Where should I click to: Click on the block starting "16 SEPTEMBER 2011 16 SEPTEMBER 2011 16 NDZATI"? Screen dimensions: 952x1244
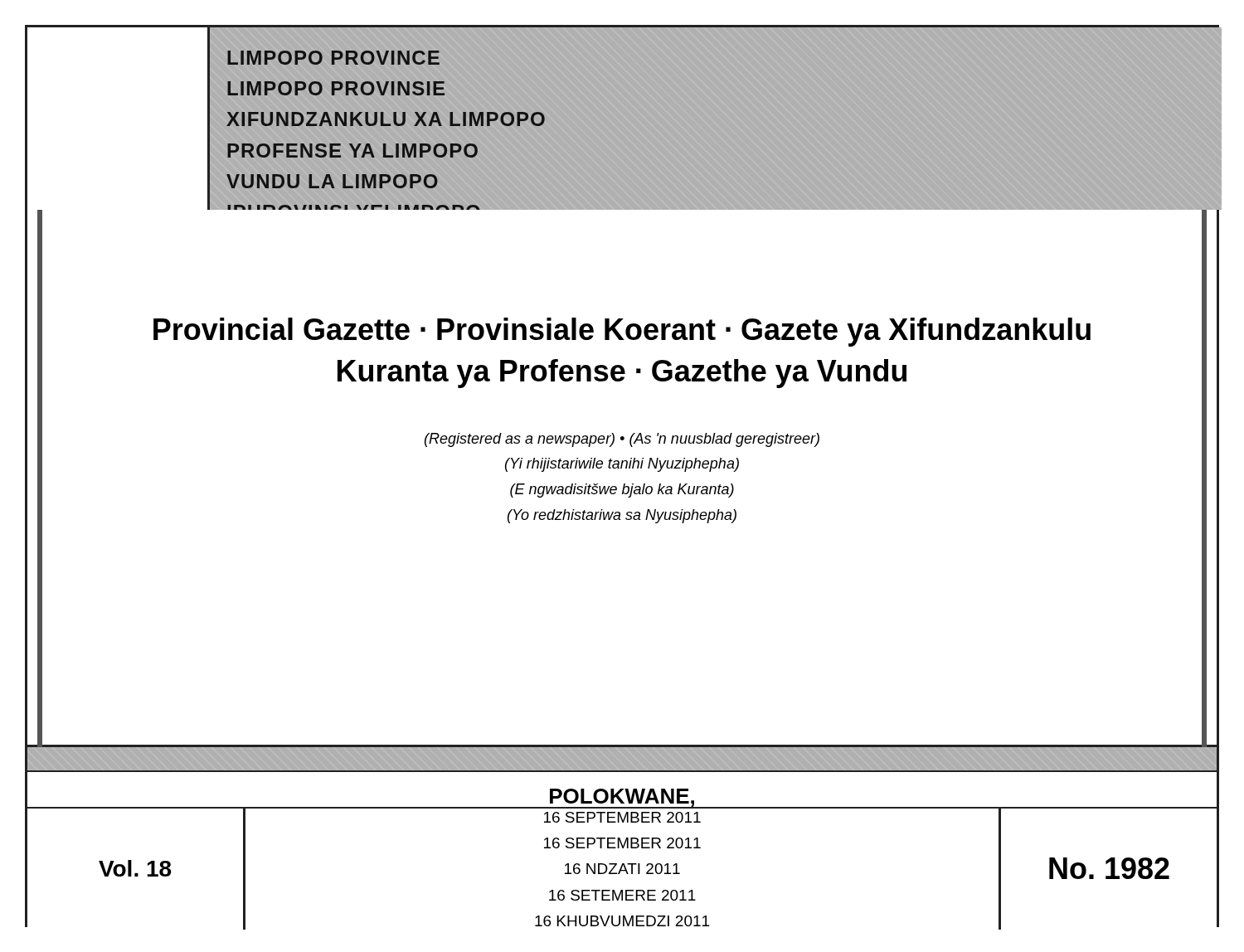click(x=622, y=869)
